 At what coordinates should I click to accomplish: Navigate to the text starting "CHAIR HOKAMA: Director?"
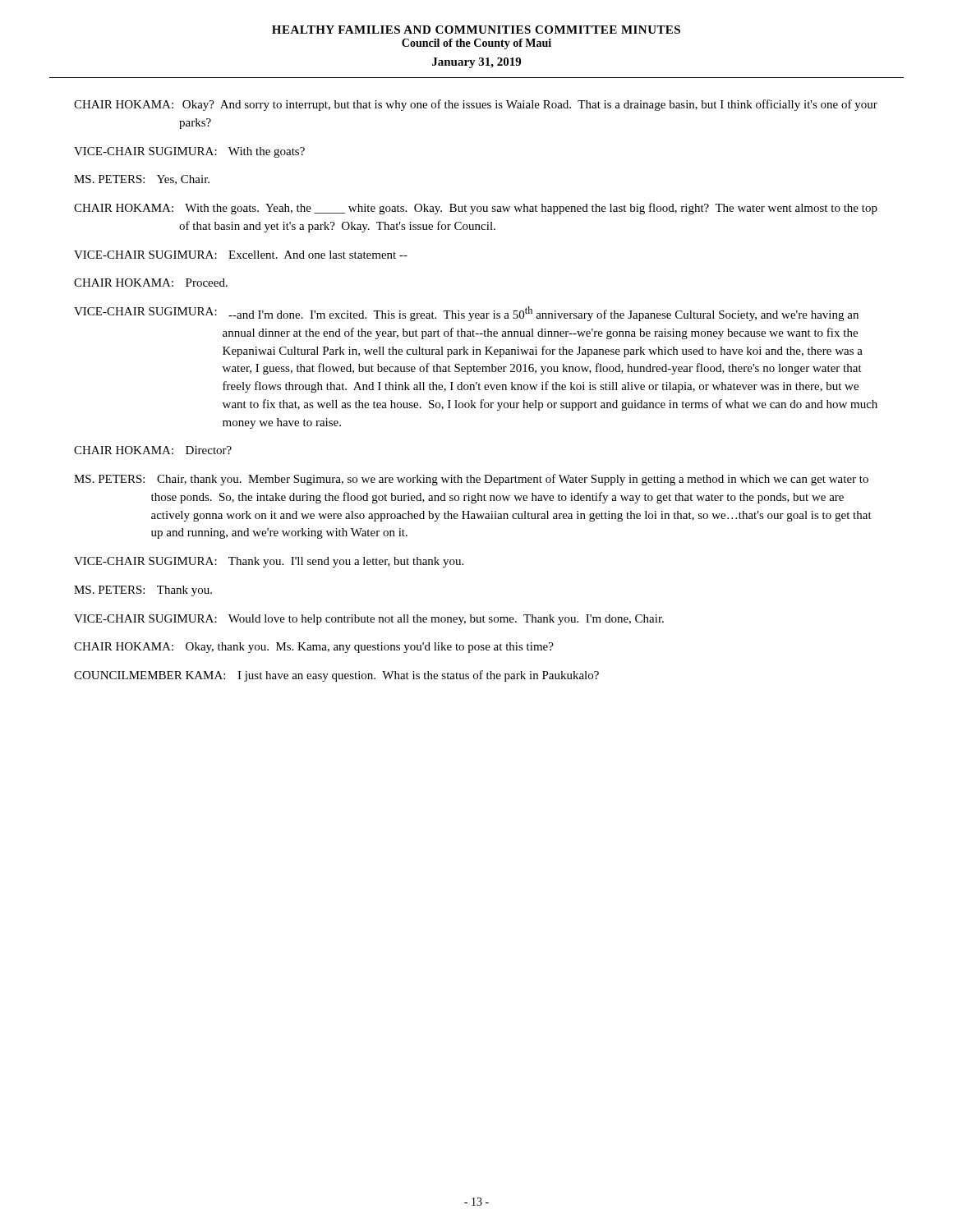pos(153,450)
